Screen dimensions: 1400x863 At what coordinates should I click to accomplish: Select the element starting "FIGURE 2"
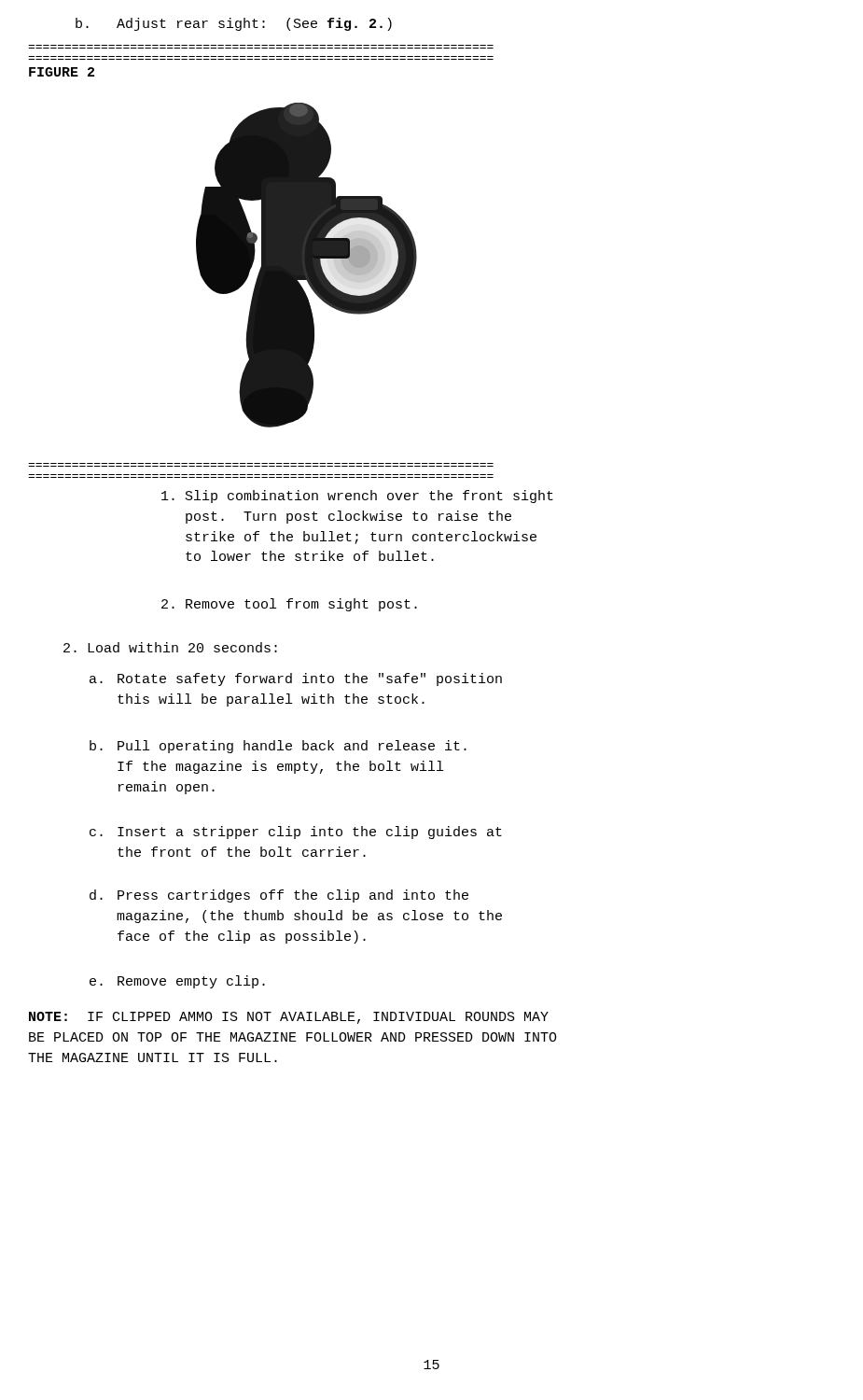coord(62,73)
